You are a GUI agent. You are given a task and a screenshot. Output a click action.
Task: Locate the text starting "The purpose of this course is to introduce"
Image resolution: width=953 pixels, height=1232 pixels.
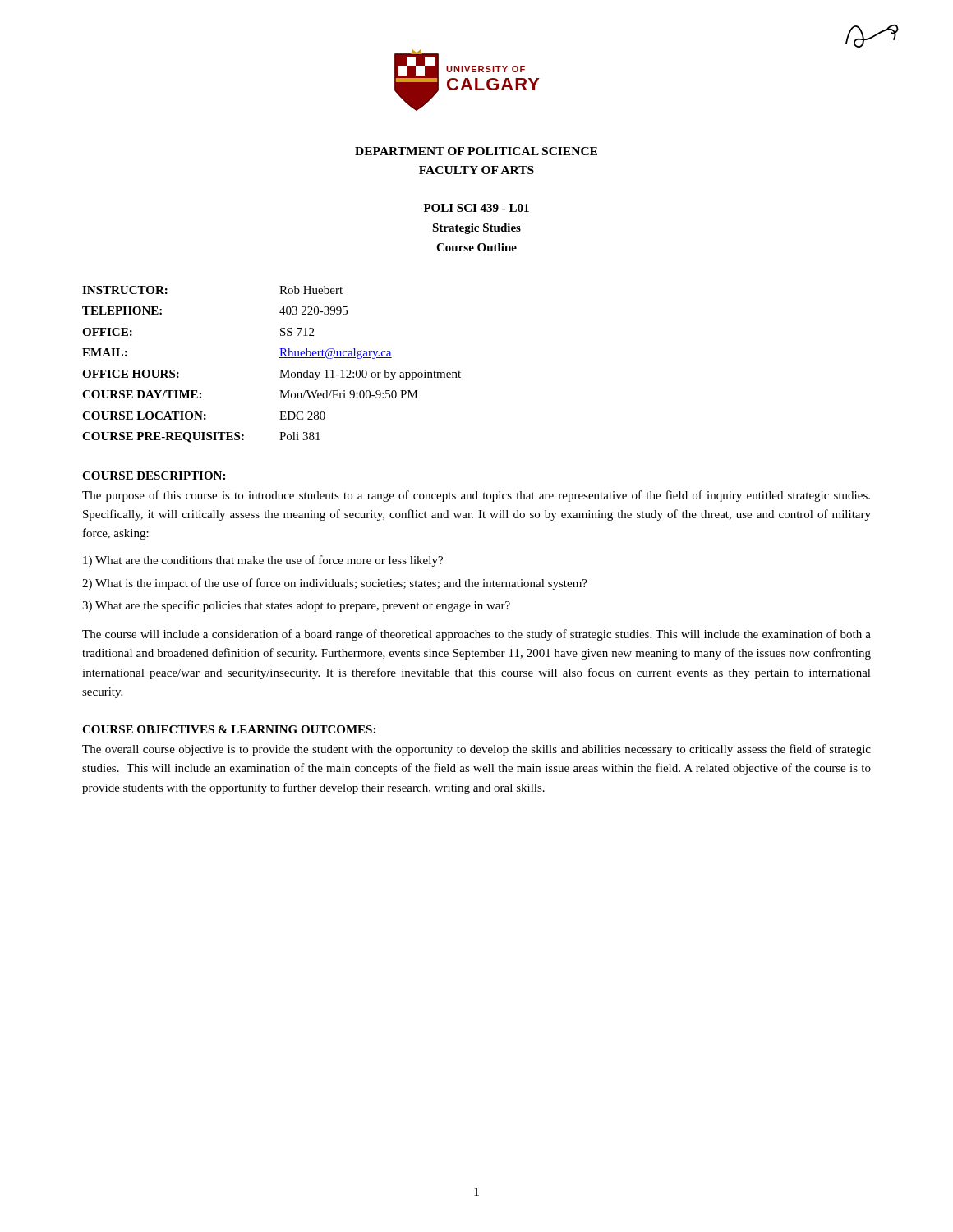[x=476, y=514]
